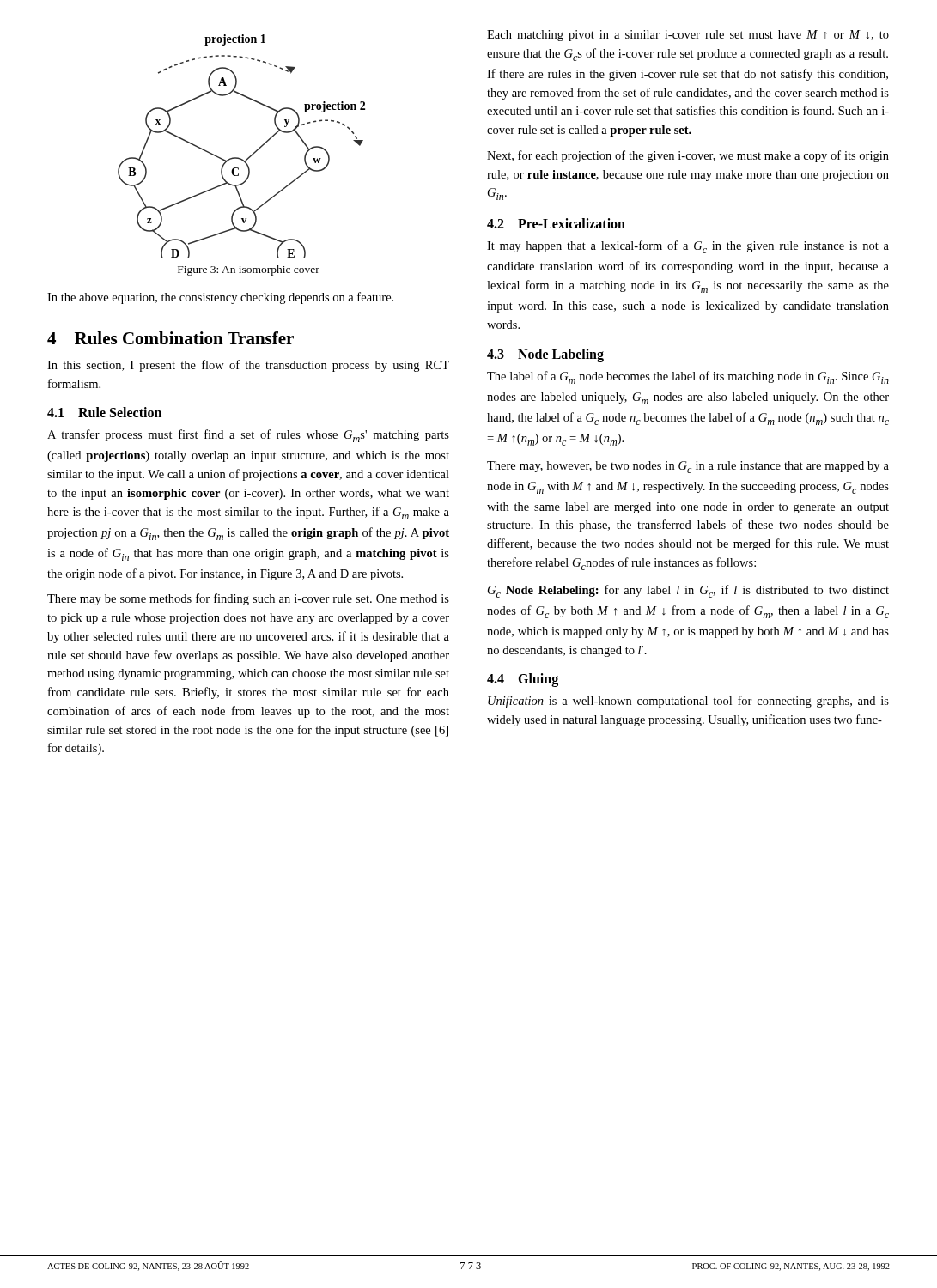Click where it says "4.2 Pre-Lexicalization"
Screen dimensions: 1288x937
click(556, 224)
